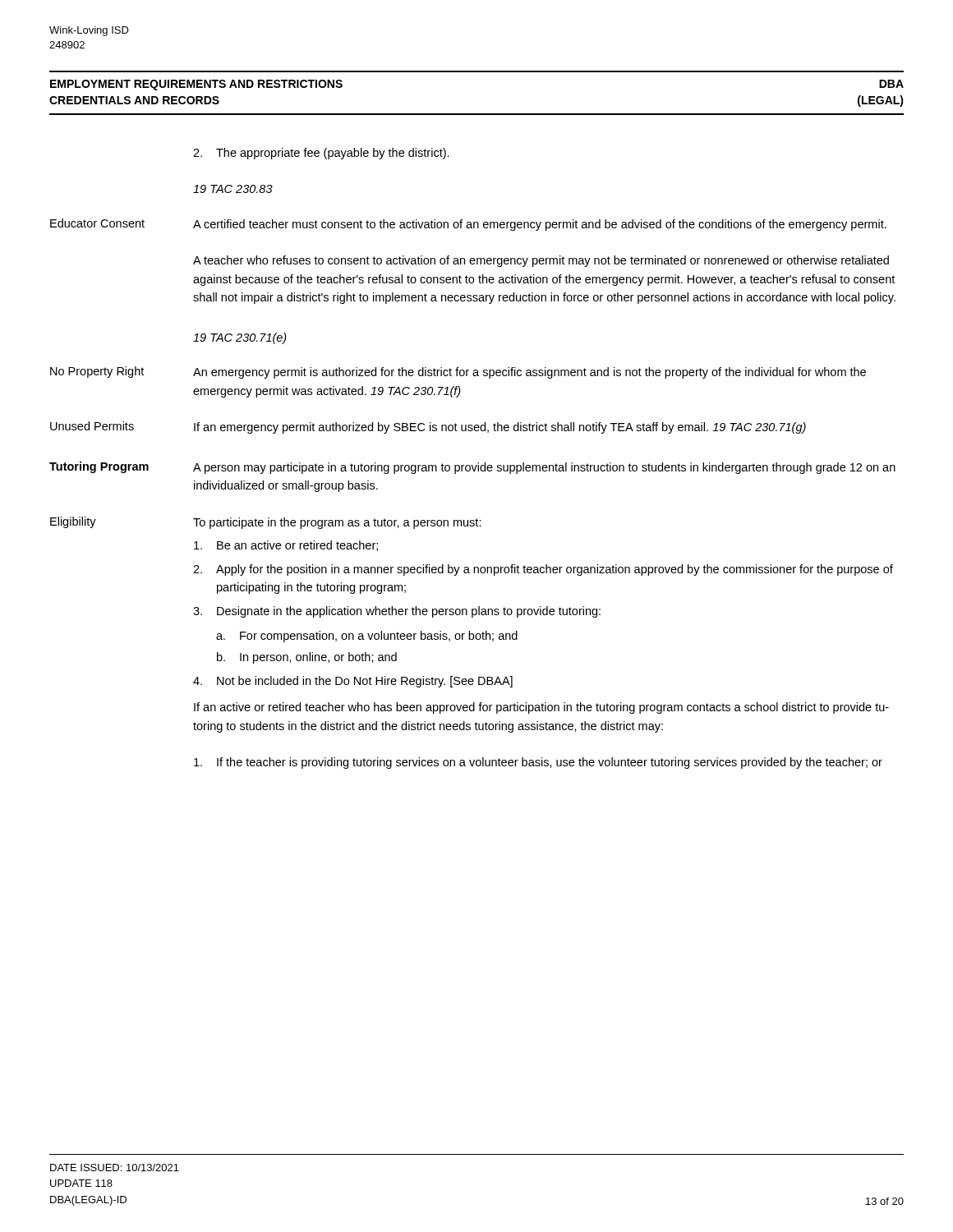Locate the block of text that opens with "Eligibility To participate in the"
Screen dimensions: 1232x953
pyautogui.click(x=476, y=522)
